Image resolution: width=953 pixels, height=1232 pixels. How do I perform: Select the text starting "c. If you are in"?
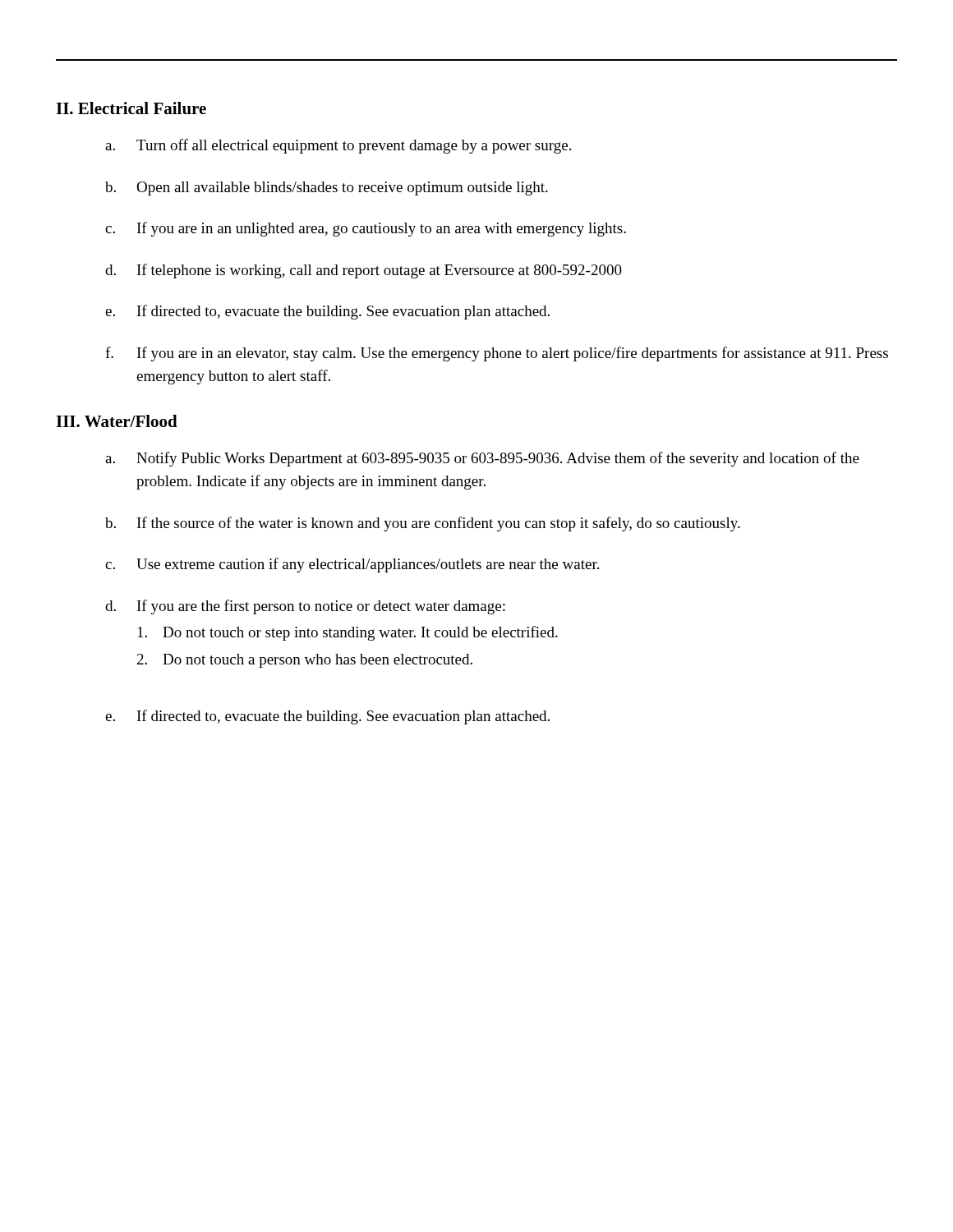[501, 229]
